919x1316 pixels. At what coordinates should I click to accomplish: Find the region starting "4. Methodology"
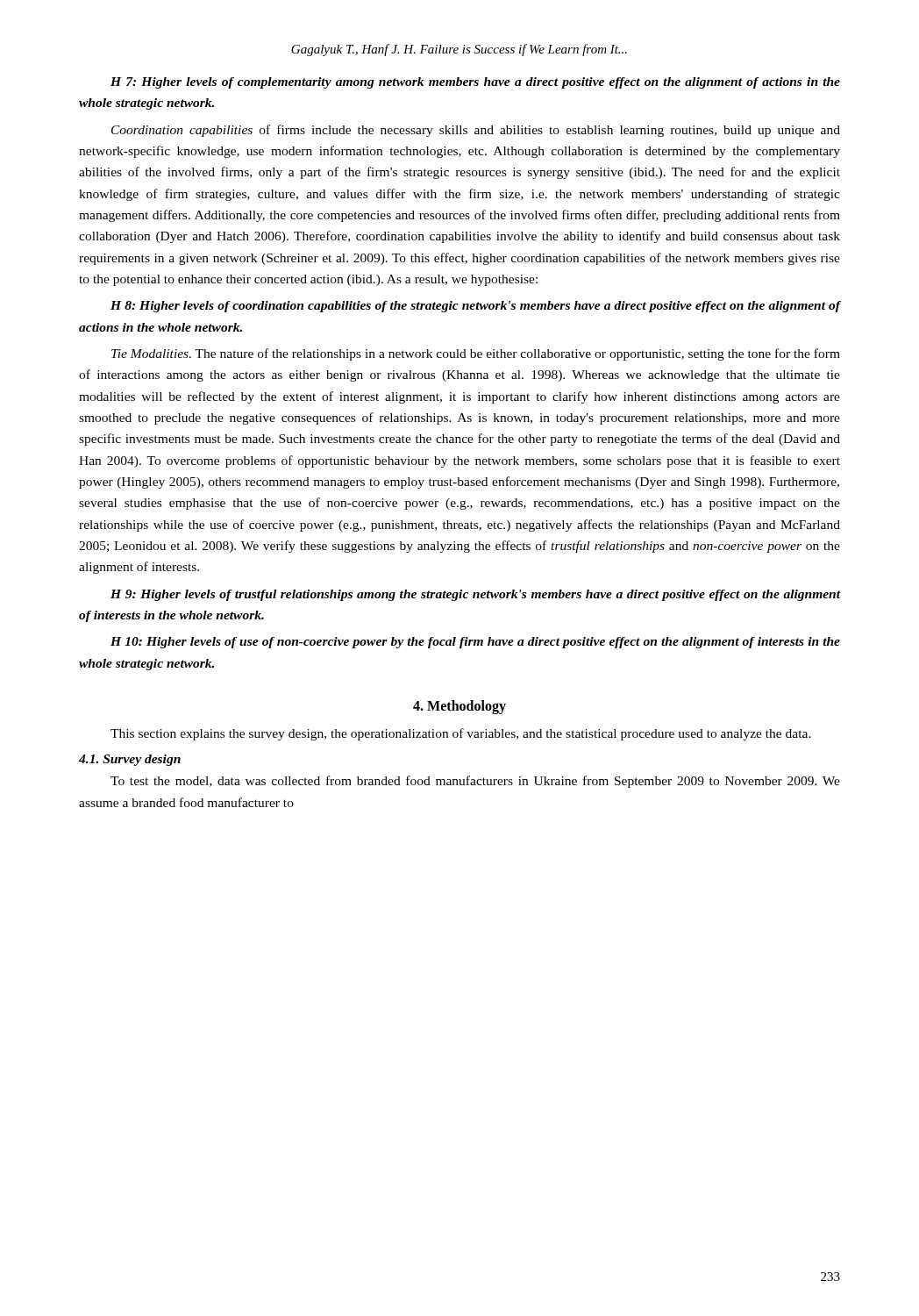coord(460,706)
